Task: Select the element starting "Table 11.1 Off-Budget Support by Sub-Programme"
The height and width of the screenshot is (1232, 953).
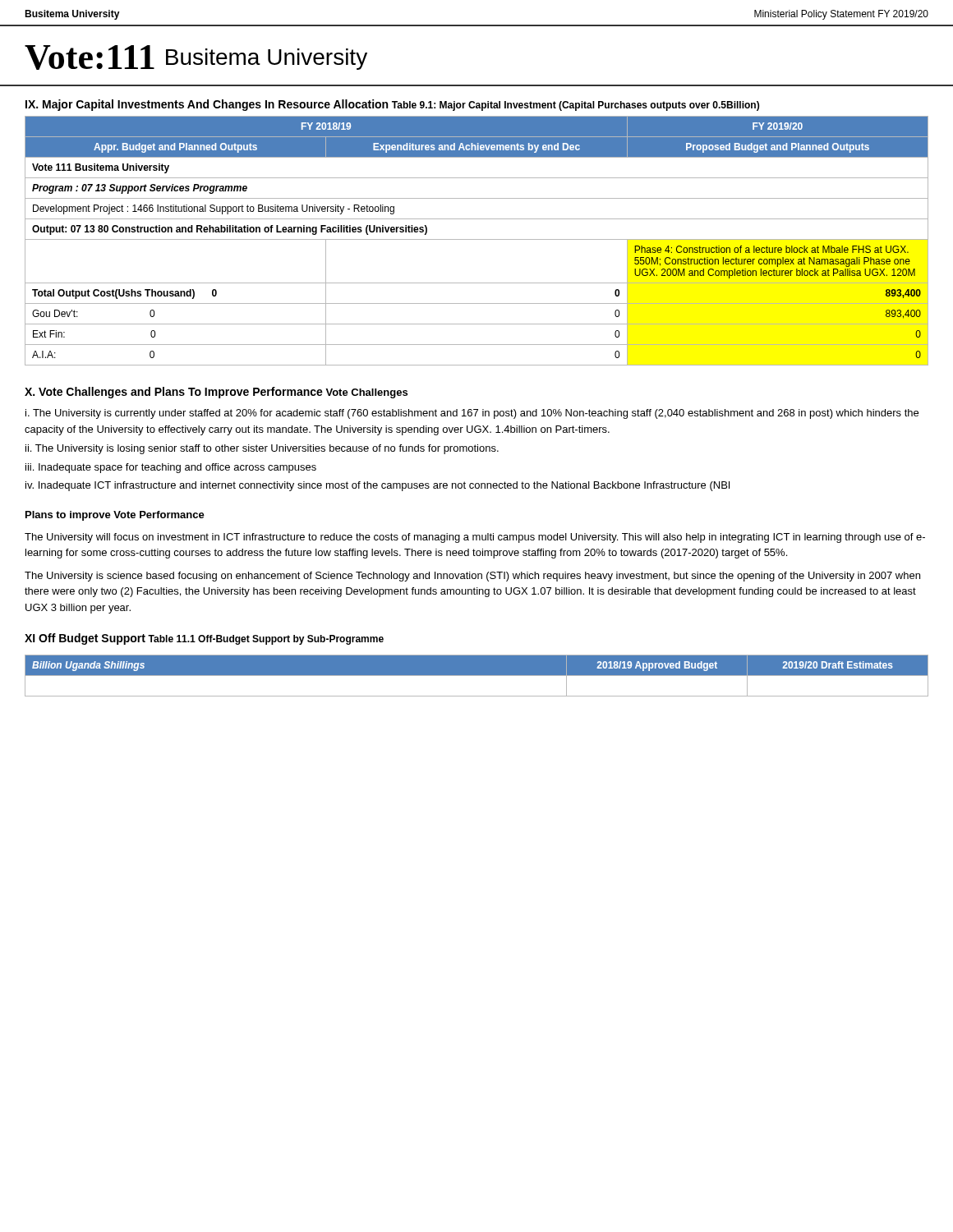Action: point(266,639)
